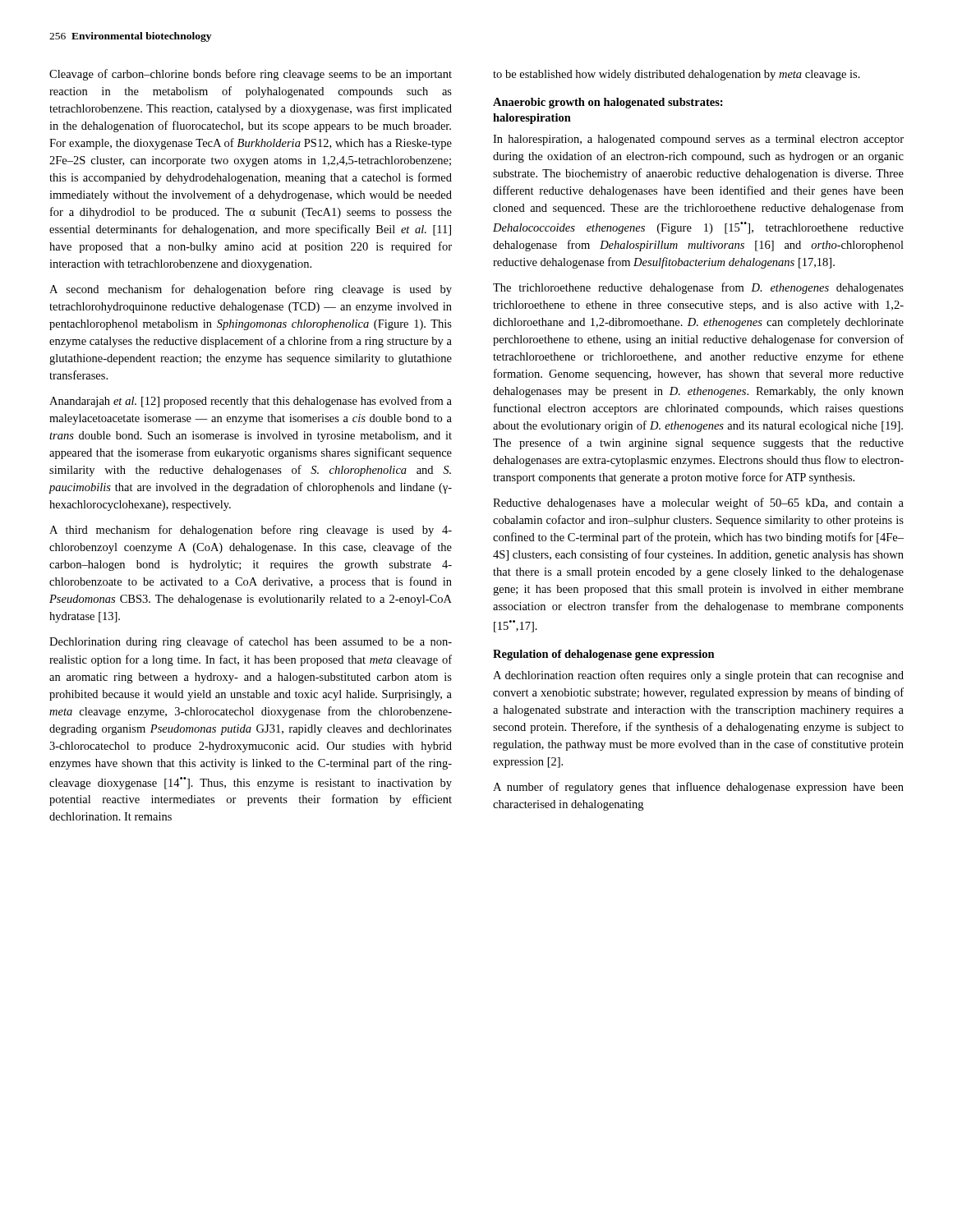953x1232 pixels.
Task: Click on the text block starting "The trichloroethene reductive dehalogenase from D. ethenogenes dehalogenates"
Action: click(x=698, y=383)
